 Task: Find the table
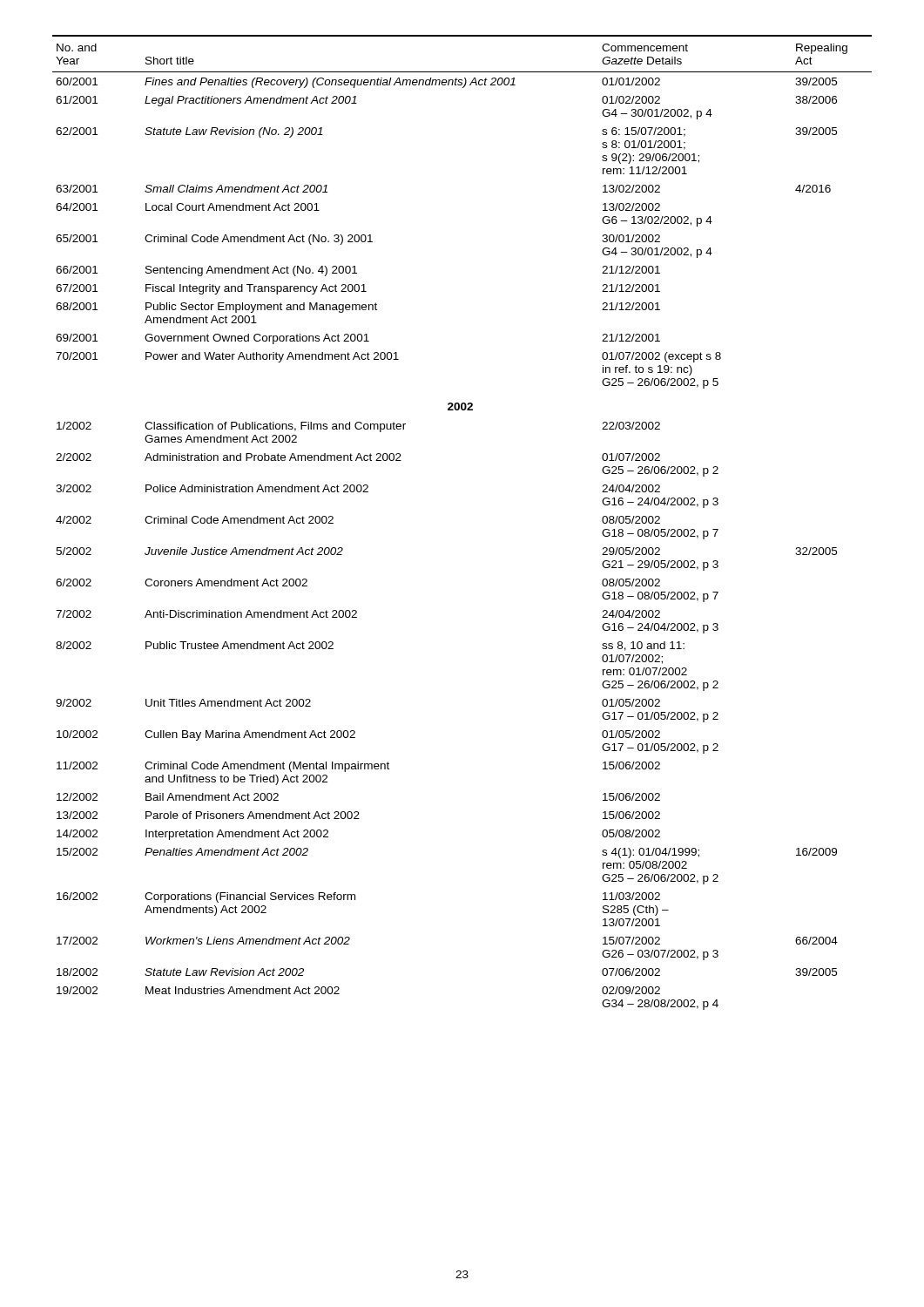[462, 524]
